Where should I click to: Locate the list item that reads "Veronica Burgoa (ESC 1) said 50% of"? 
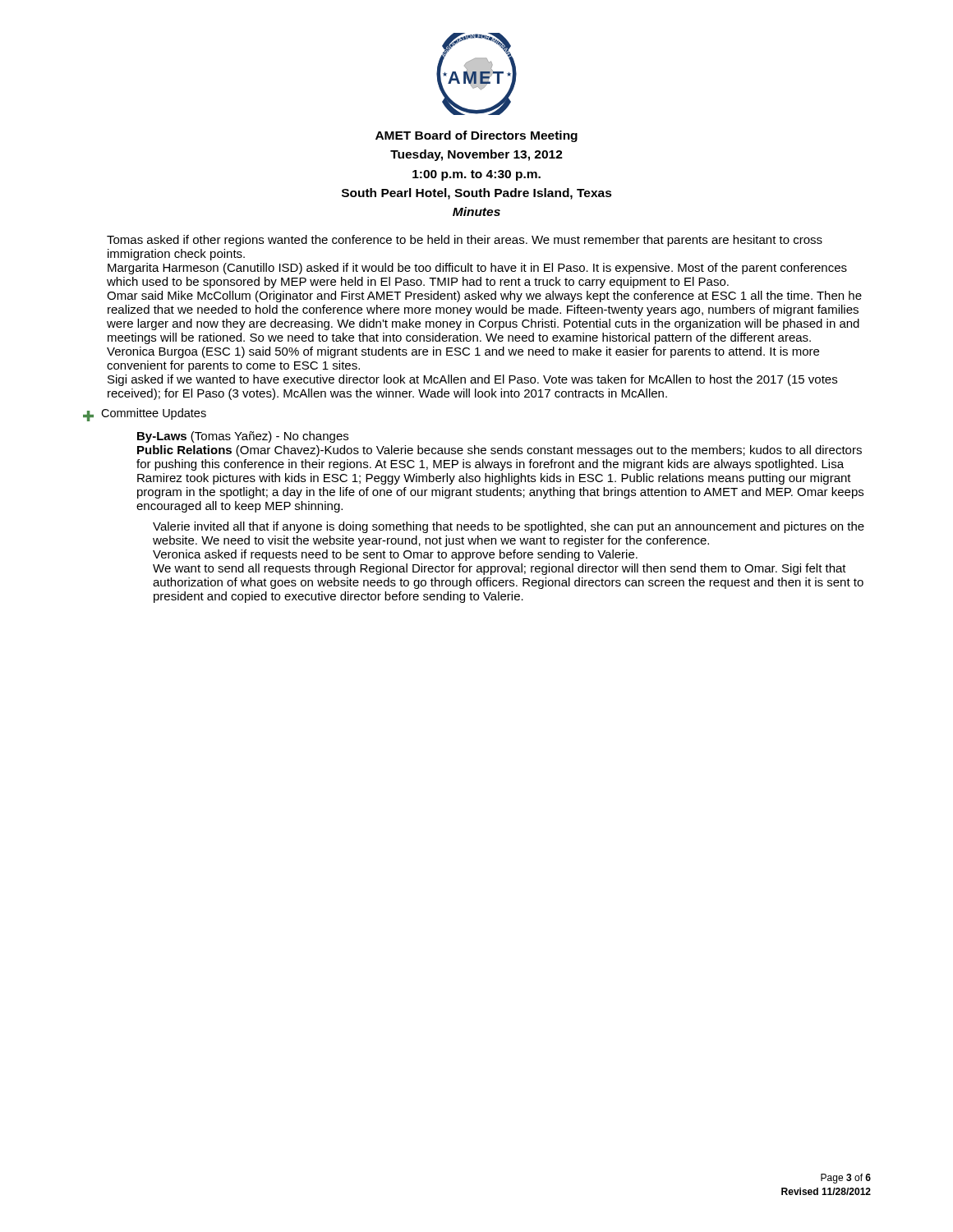click(489, 358)
